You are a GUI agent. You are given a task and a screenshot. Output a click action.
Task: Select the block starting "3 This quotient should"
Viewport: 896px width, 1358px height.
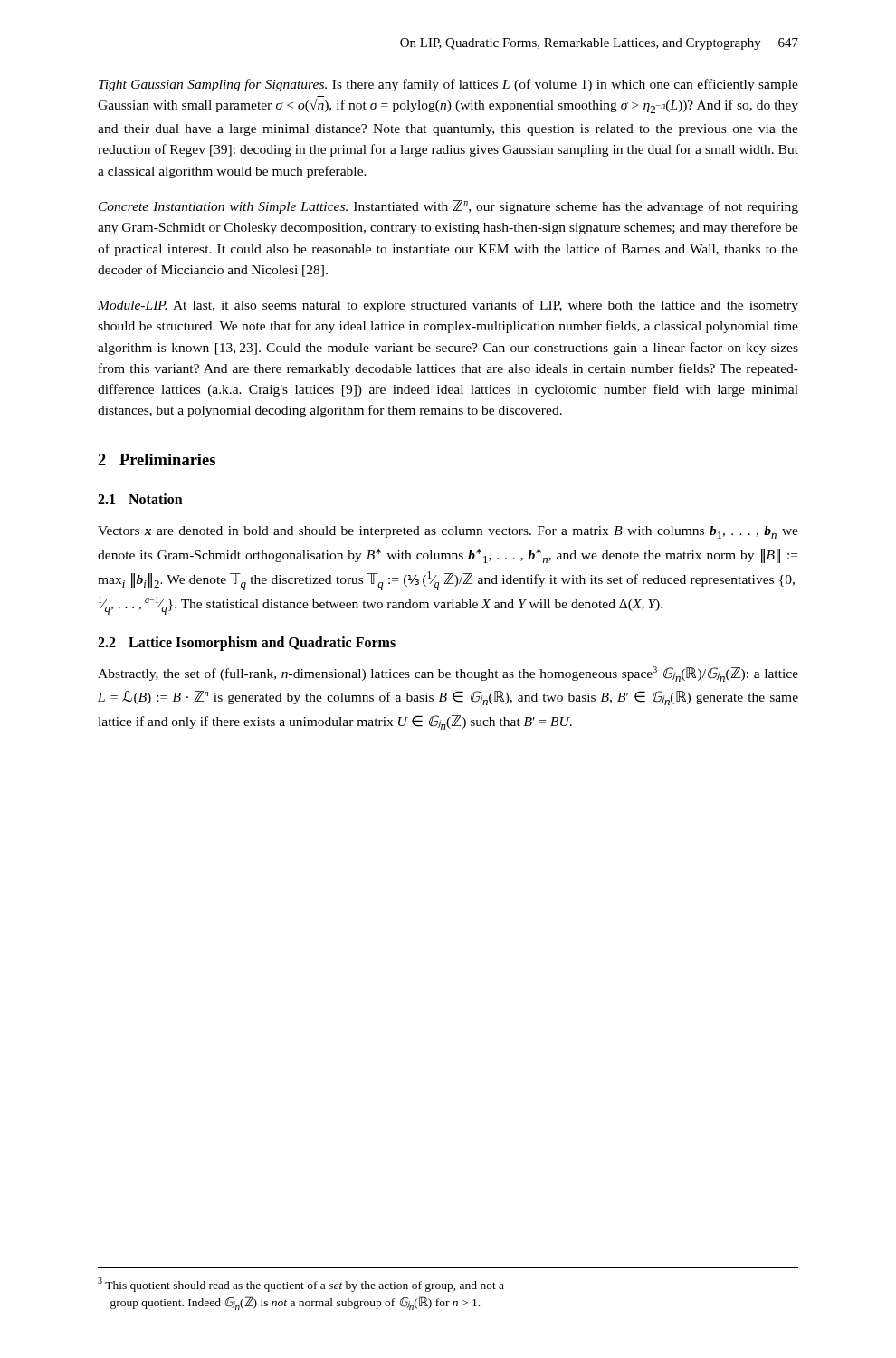coord(448,1294)
